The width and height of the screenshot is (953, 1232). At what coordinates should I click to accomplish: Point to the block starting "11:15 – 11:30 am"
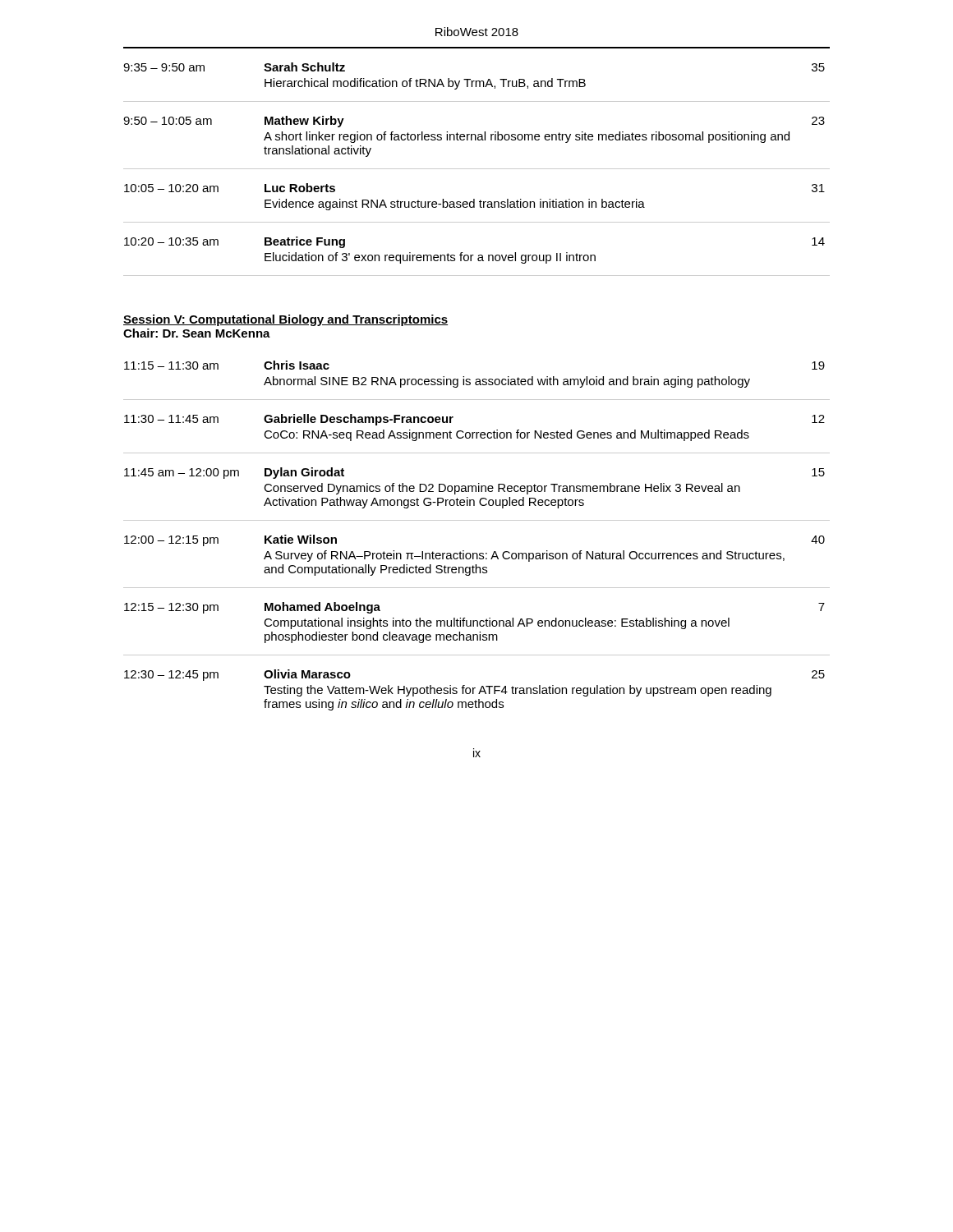(171, 365)
